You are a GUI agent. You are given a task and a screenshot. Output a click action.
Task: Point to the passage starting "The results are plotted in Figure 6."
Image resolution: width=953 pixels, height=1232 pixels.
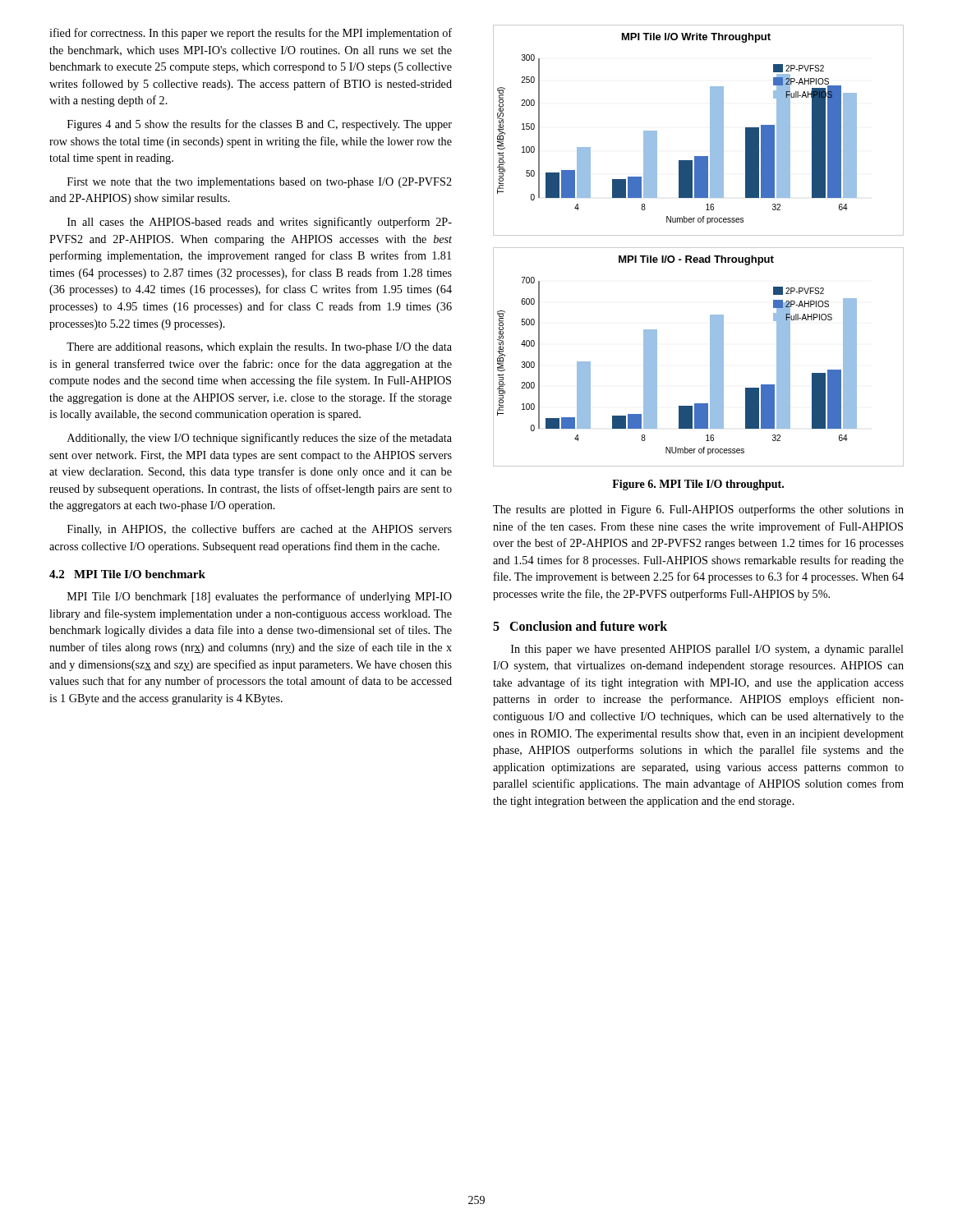(x=698, y=552)
